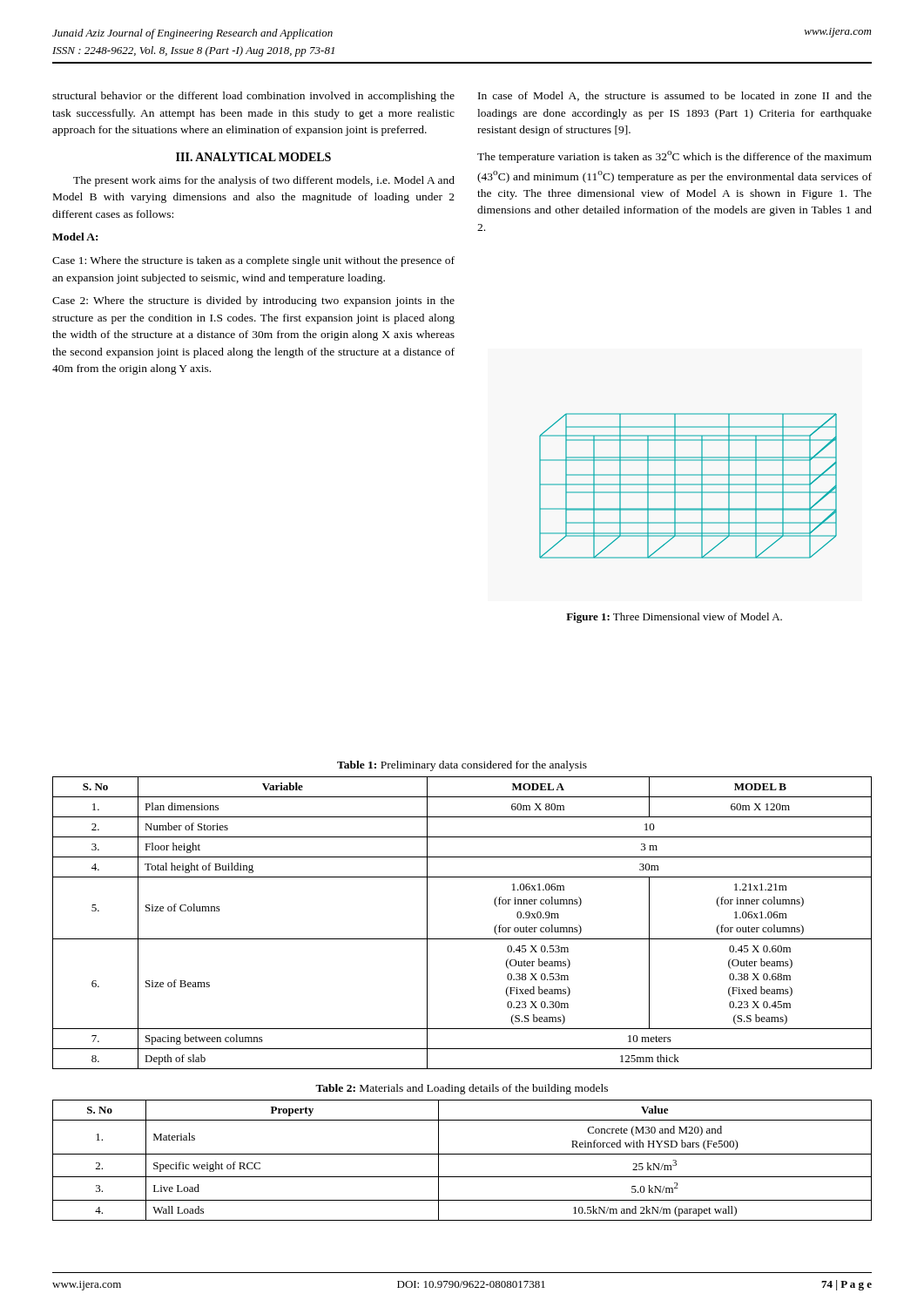
Task: Where does it say "Model A:"?
Action: click(x=75, y=237)
